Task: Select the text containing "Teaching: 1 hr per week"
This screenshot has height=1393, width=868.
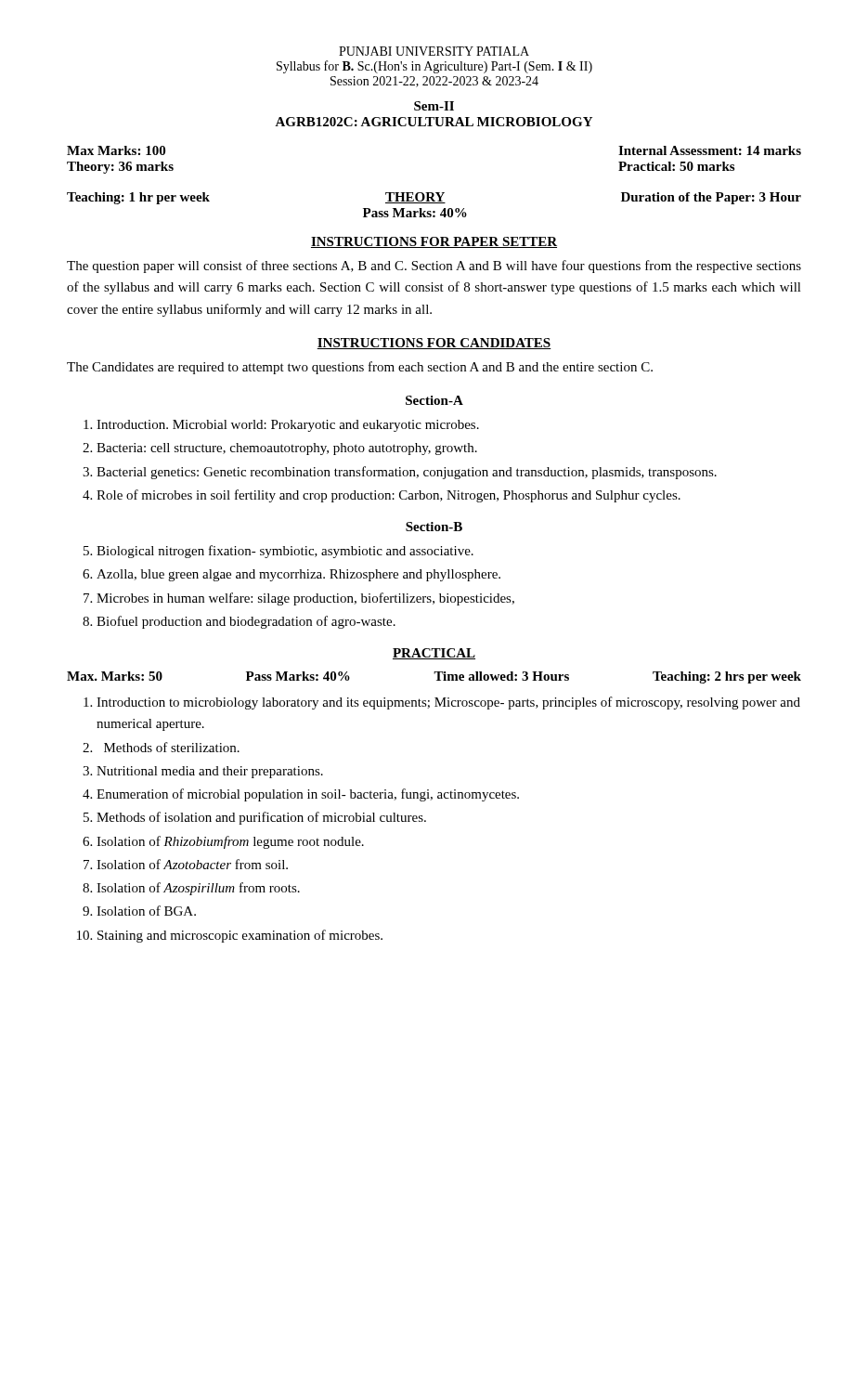Action: [x=138, y=197]
